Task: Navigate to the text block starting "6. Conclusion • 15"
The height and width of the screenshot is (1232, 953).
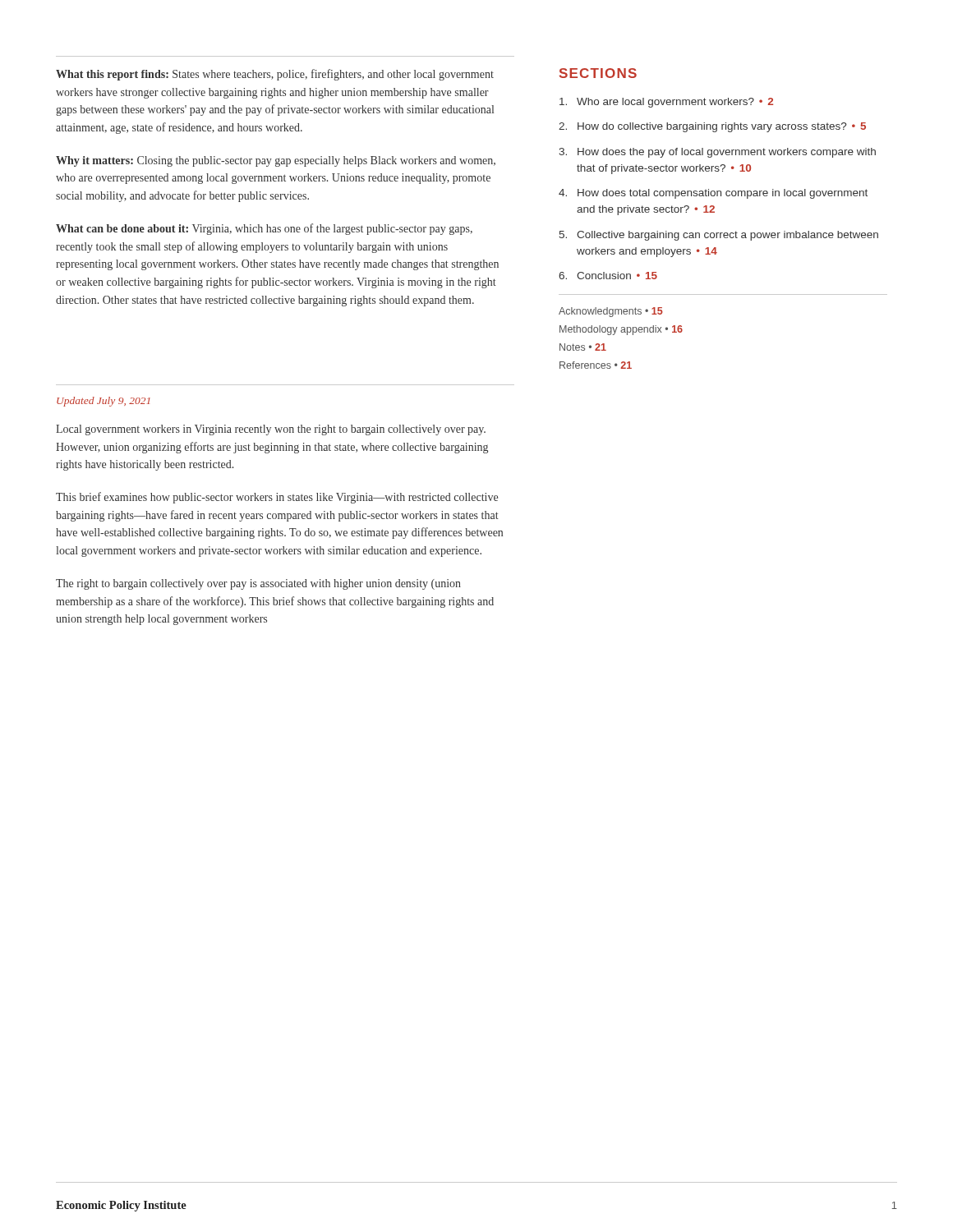Action: tap(608, 276)
